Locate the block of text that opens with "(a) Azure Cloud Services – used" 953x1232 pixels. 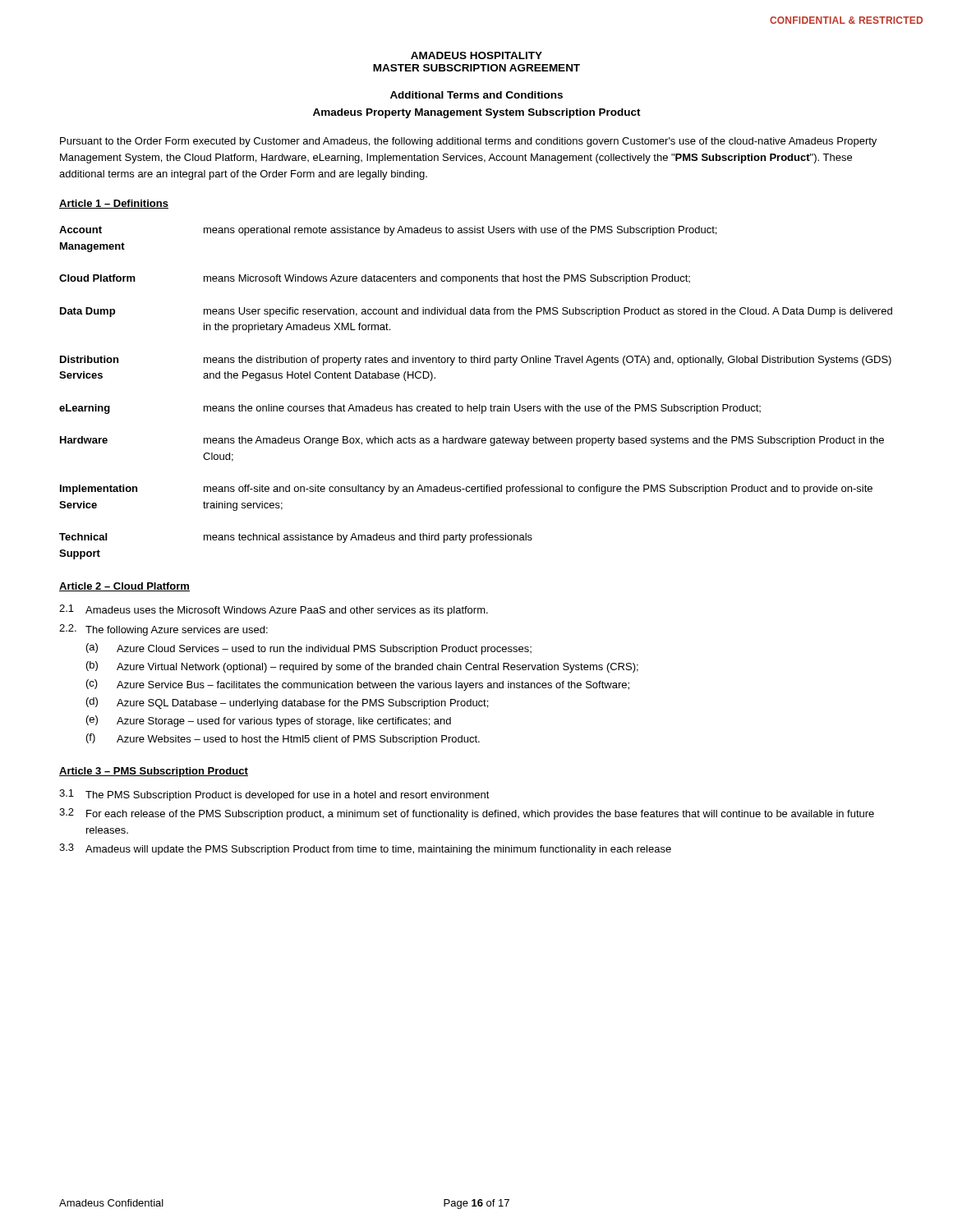click(476, 649)
